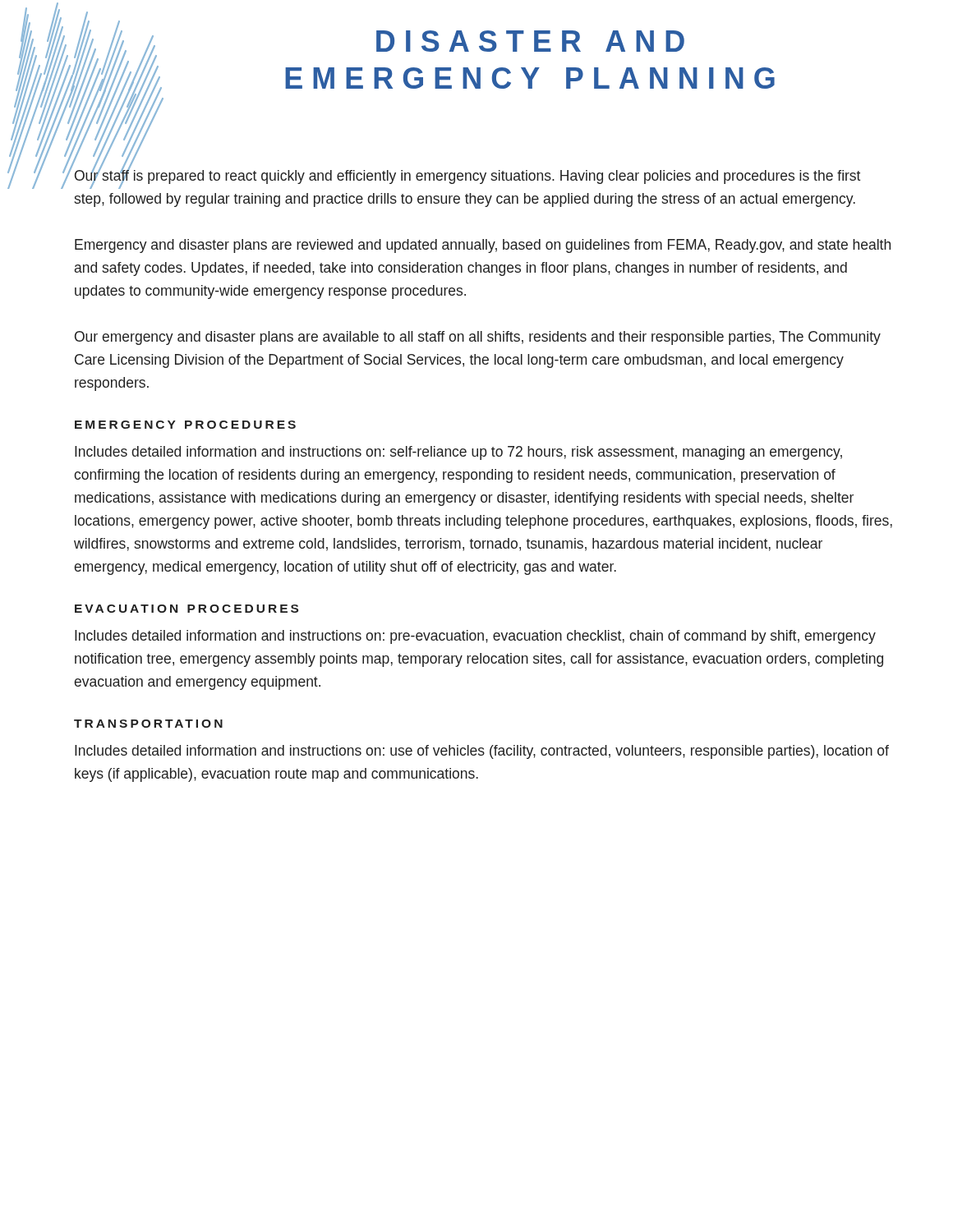Select the text starting "EMERGENCY PROCEDURES"
953x1232 pixels.
186,424
